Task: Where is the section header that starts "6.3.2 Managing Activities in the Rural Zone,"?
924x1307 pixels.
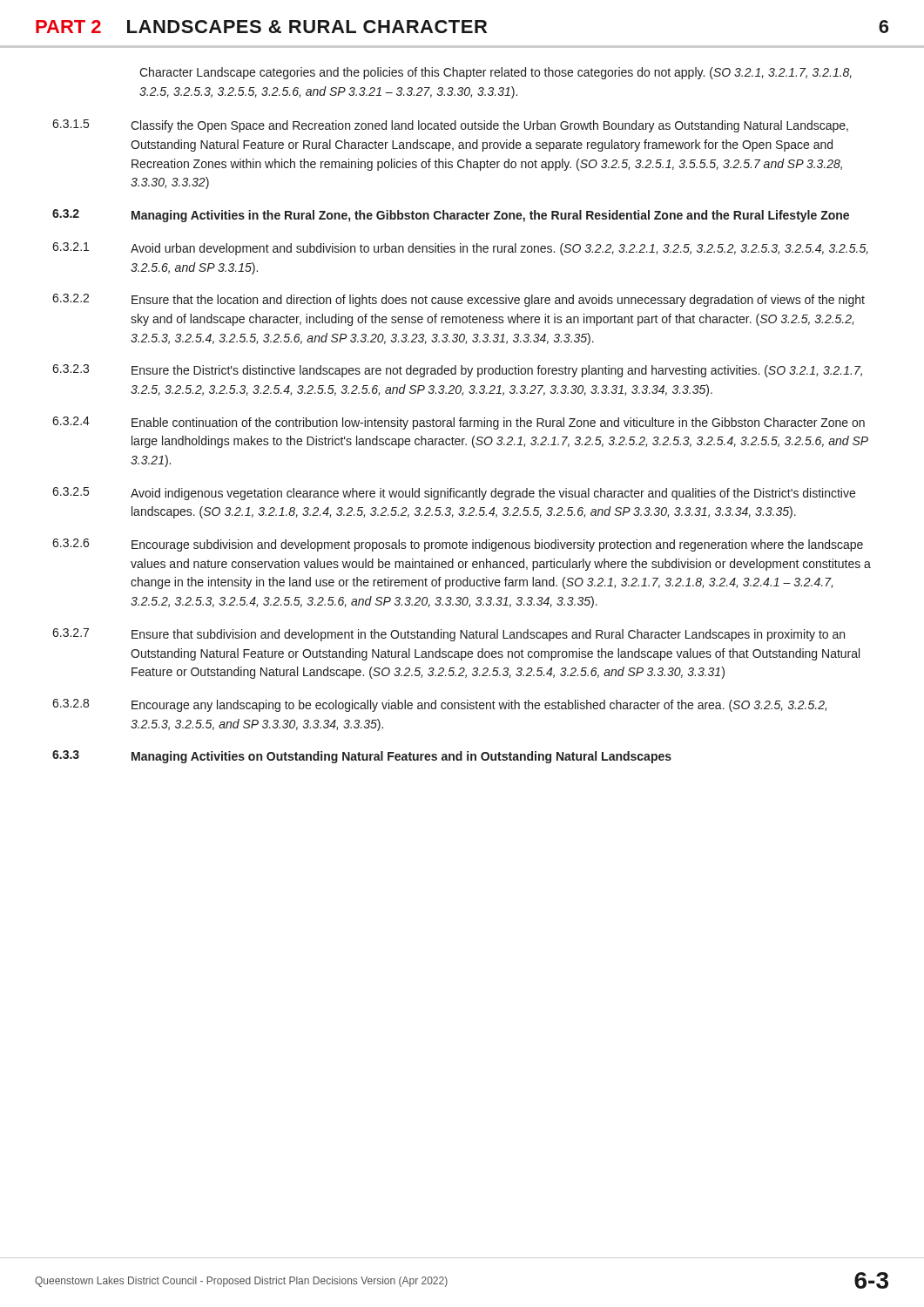Action: coord(462,216)
